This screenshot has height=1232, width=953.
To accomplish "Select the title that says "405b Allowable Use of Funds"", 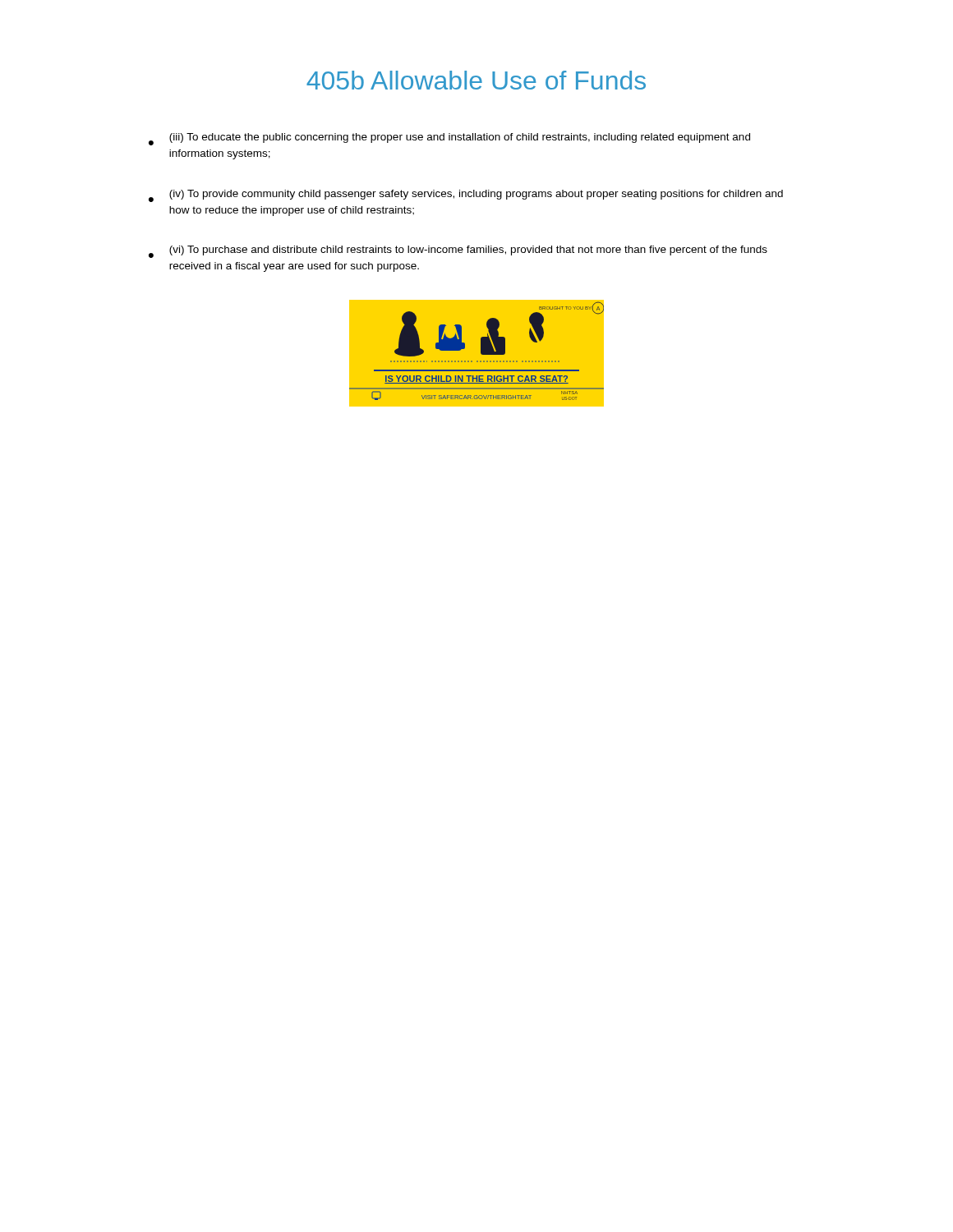I will (476, 80).
